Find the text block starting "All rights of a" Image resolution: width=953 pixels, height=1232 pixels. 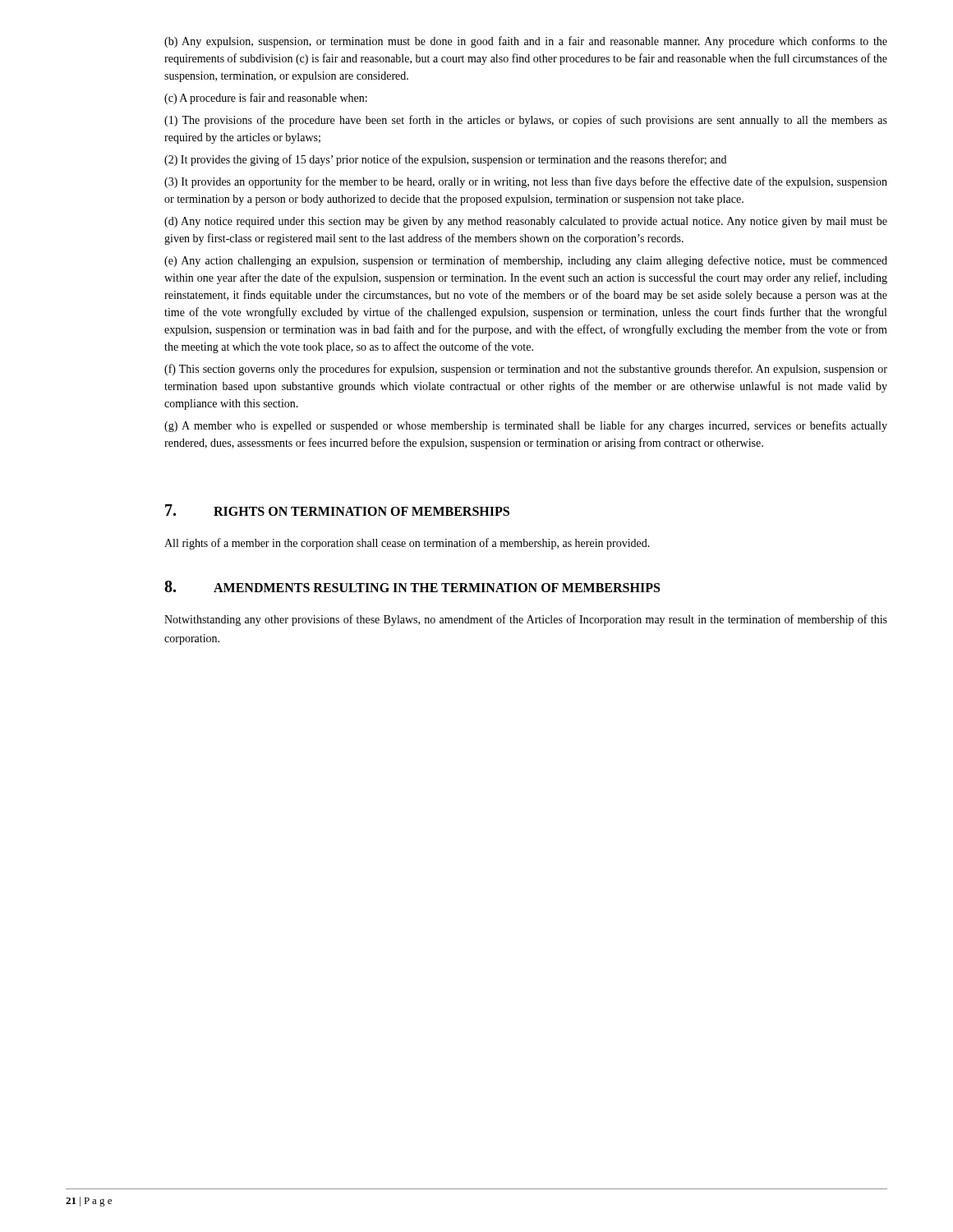[x=407, y=543]
